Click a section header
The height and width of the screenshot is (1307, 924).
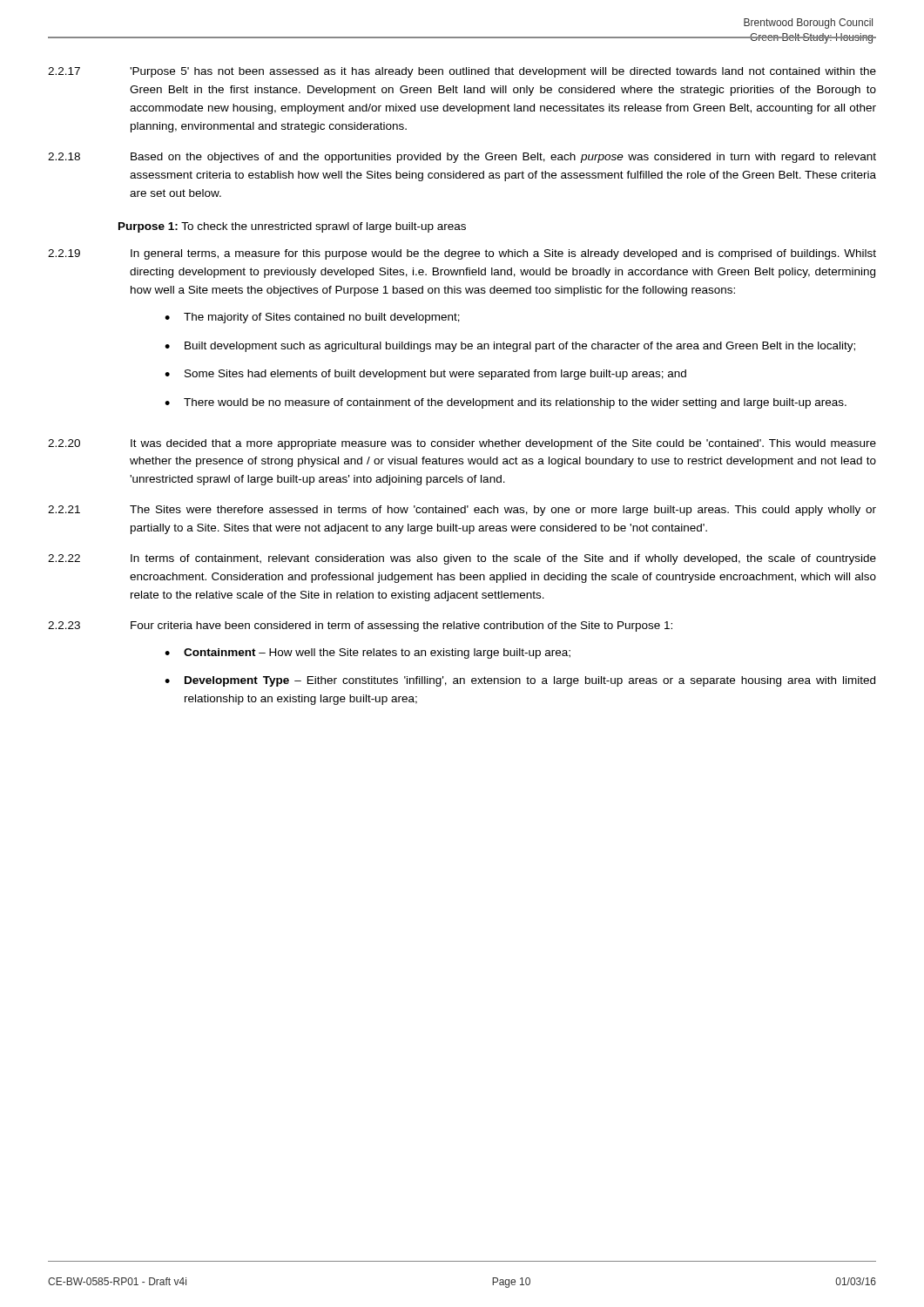(x=292, y=227)
